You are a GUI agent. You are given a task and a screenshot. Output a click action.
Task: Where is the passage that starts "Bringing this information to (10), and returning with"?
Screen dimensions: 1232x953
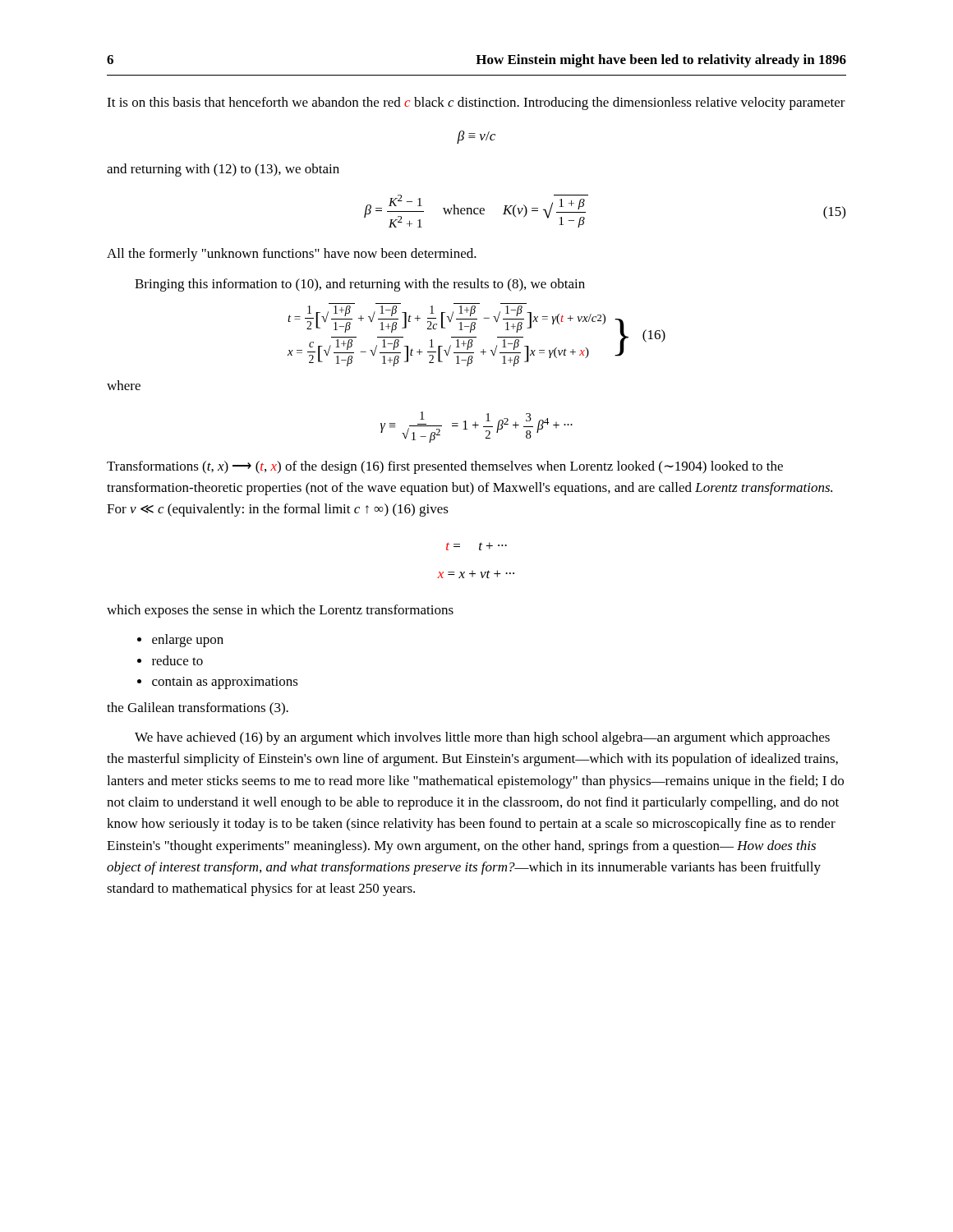click(360, 283)
